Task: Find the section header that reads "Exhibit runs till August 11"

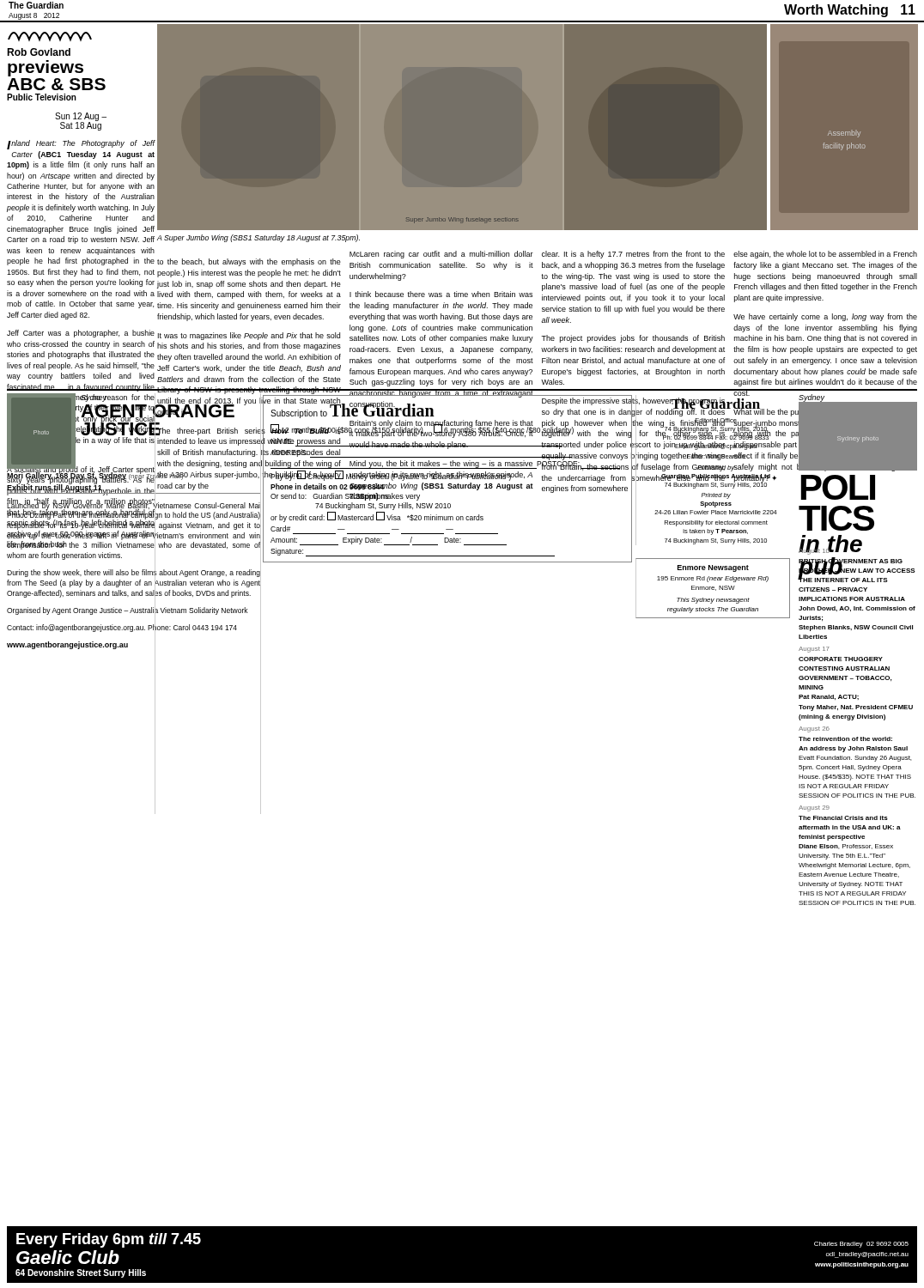Action: 54,488
